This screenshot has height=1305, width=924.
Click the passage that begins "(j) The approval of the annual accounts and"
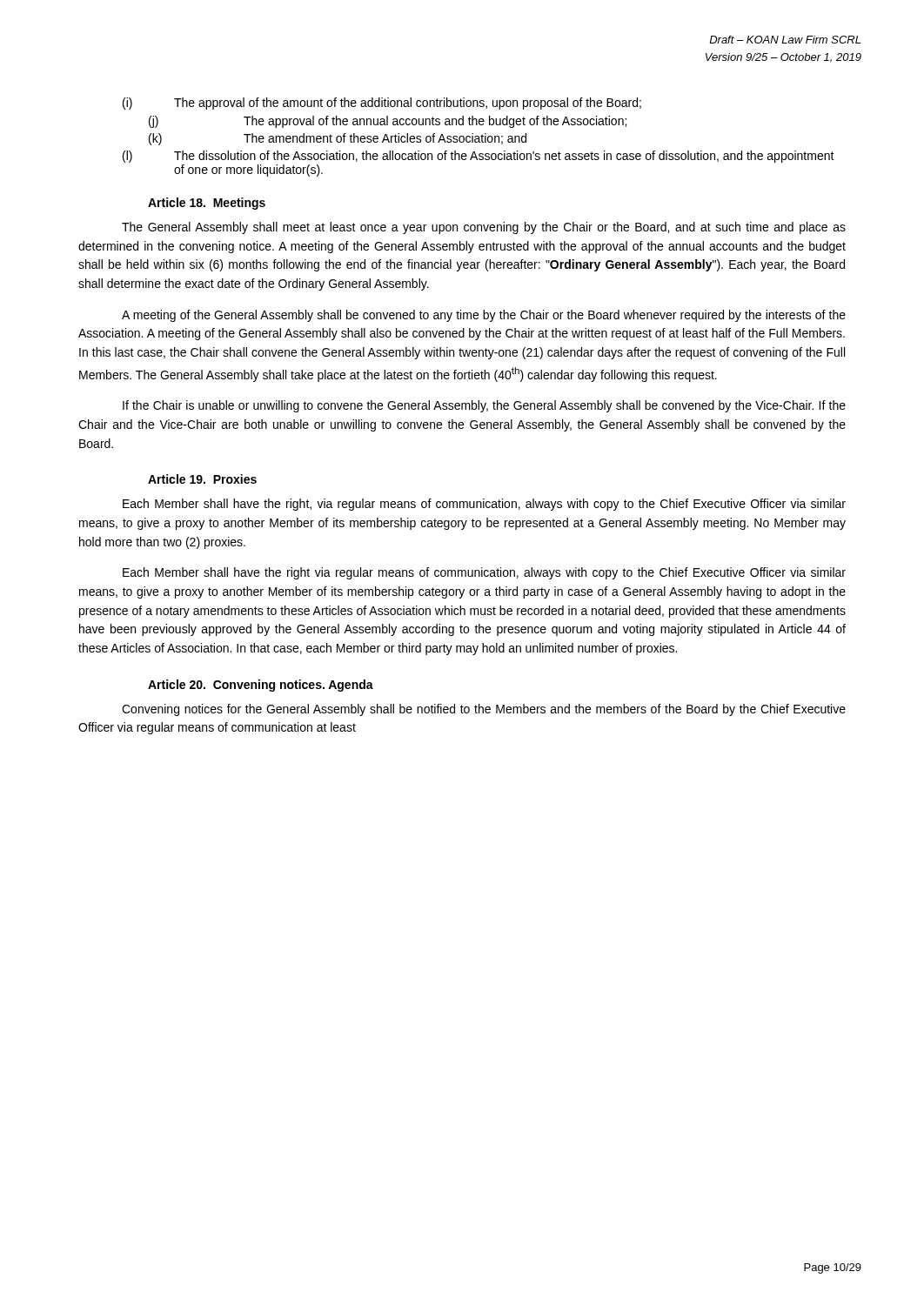click(462, 121)
